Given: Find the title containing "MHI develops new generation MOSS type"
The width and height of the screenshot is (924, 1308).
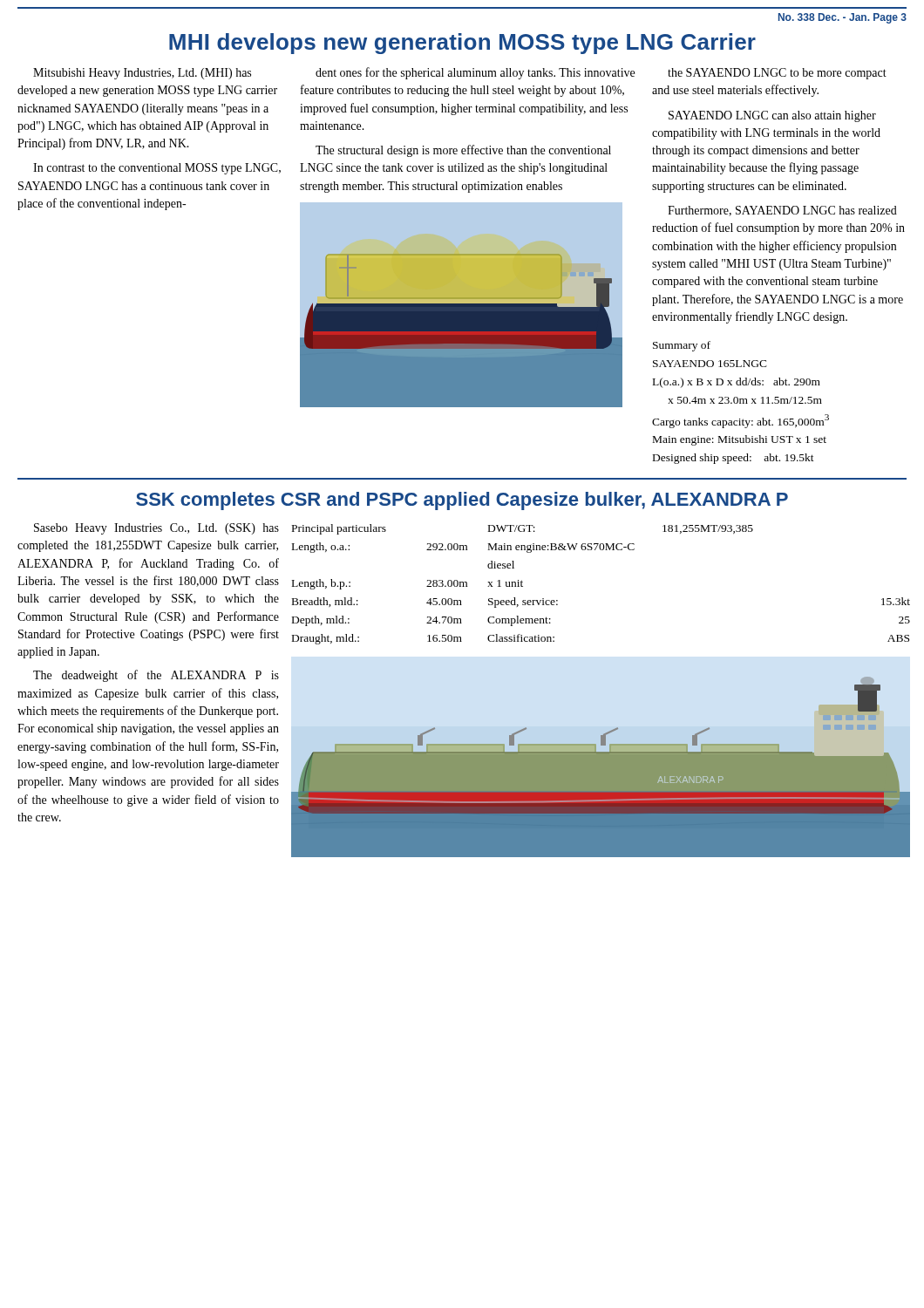Looking at the screenshot, I should point(462,42).
